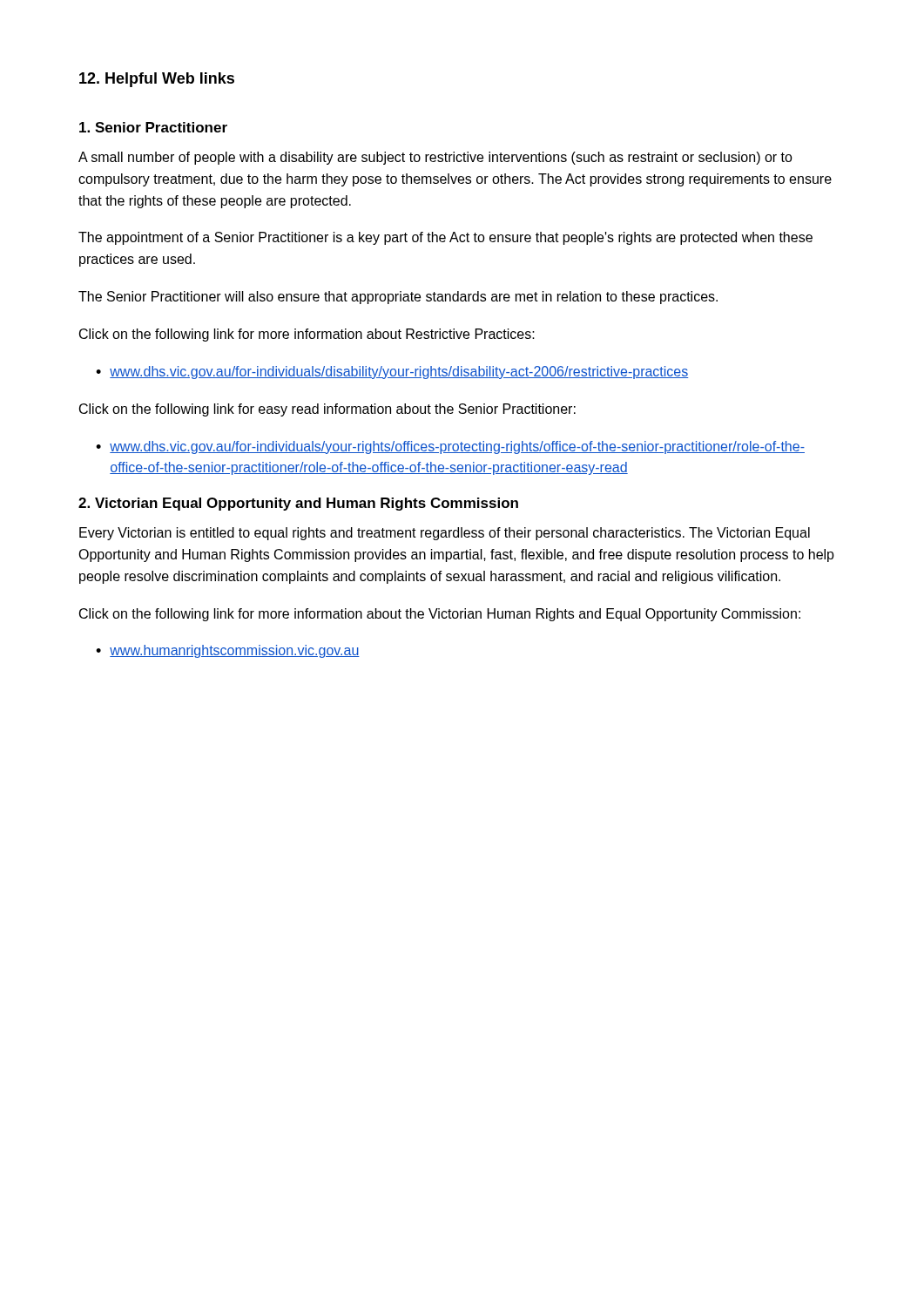Navigate to the text starting "Every Victorian is entitled to"

(x=456, y=555)
